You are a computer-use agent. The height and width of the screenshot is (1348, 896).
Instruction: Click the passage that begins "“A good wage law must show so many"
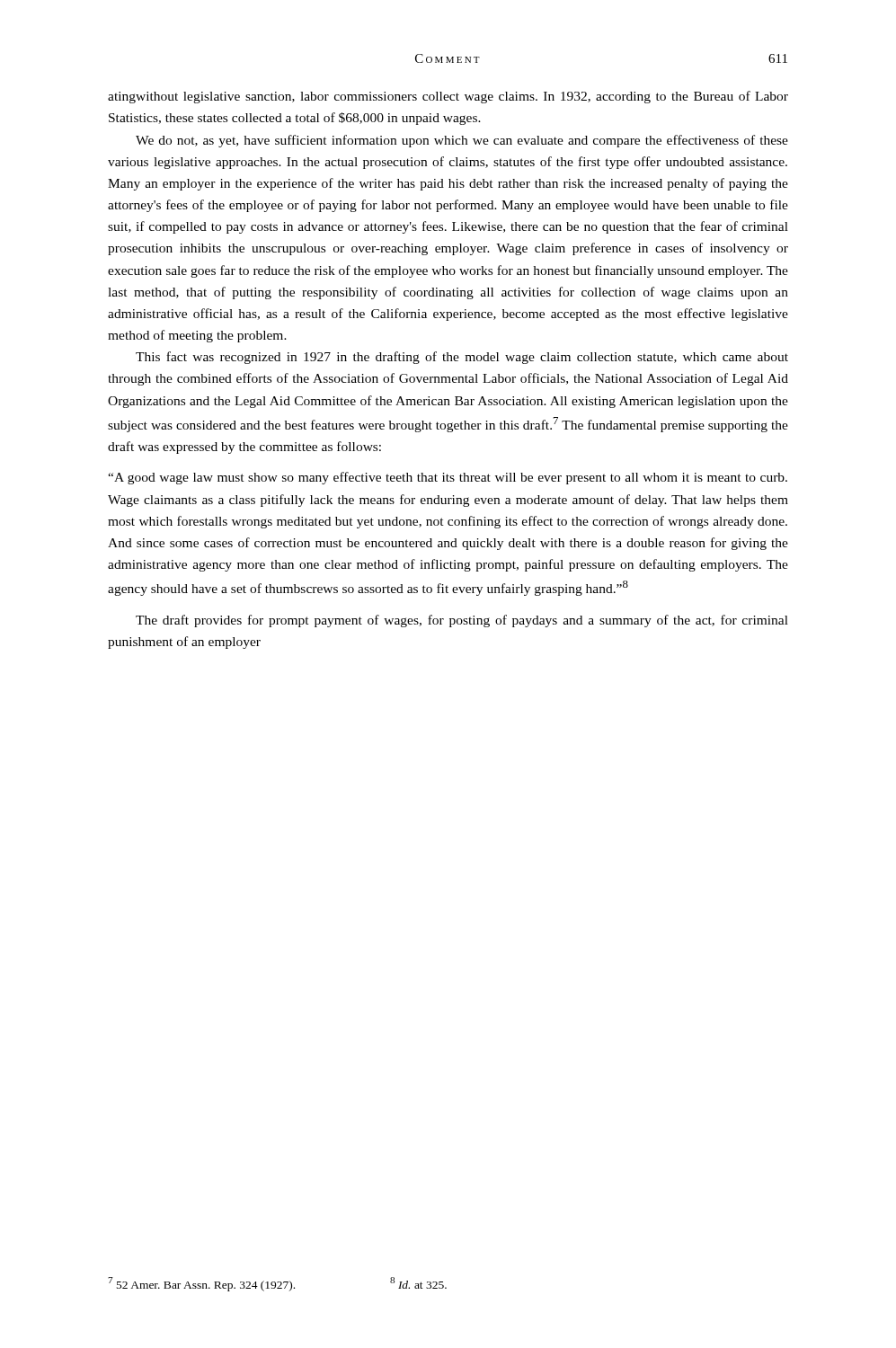tap(448, 533)
